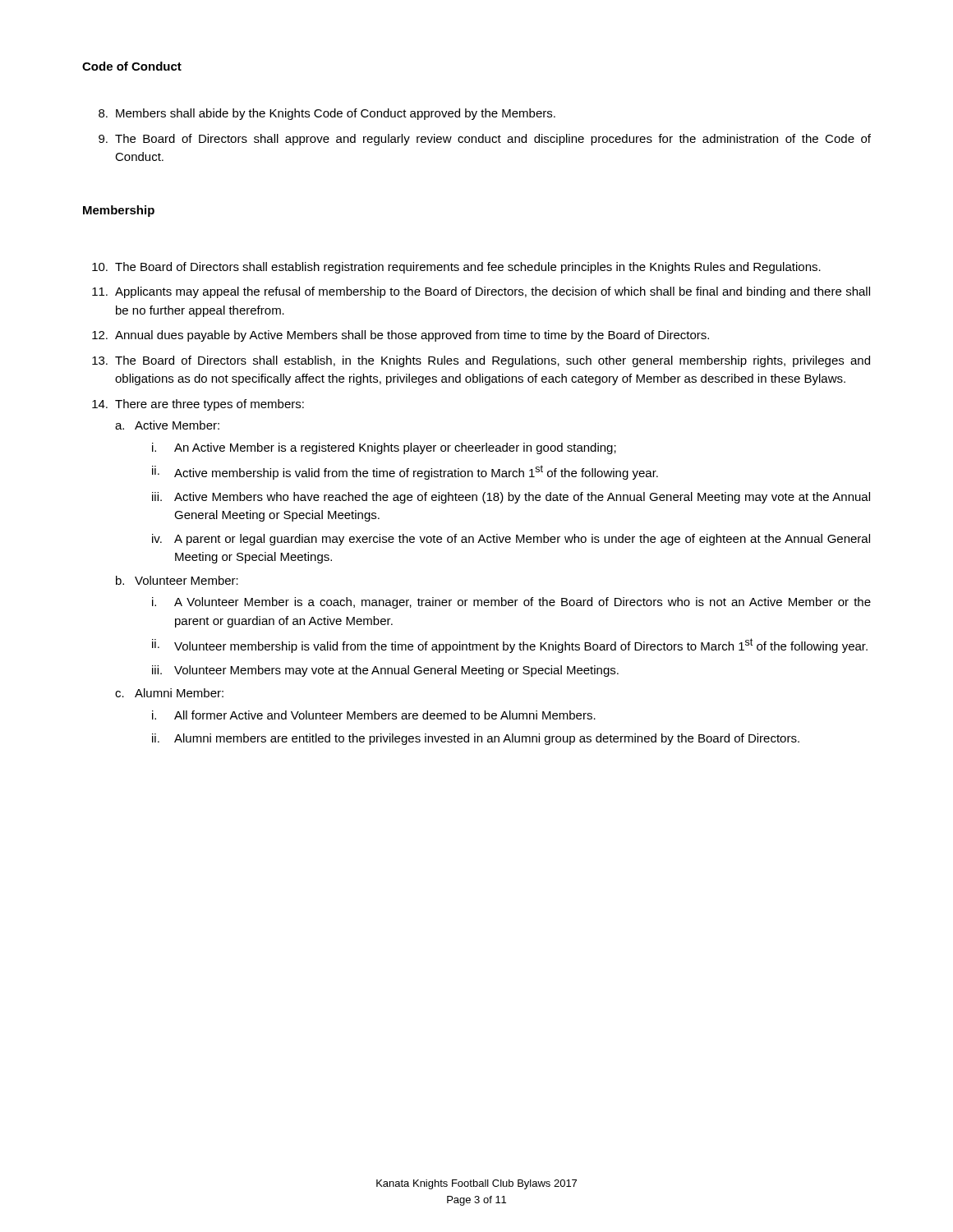
Task: Find the list item with the text "ii. Volunteer membership is valid from the"
Action: point(511,645)
